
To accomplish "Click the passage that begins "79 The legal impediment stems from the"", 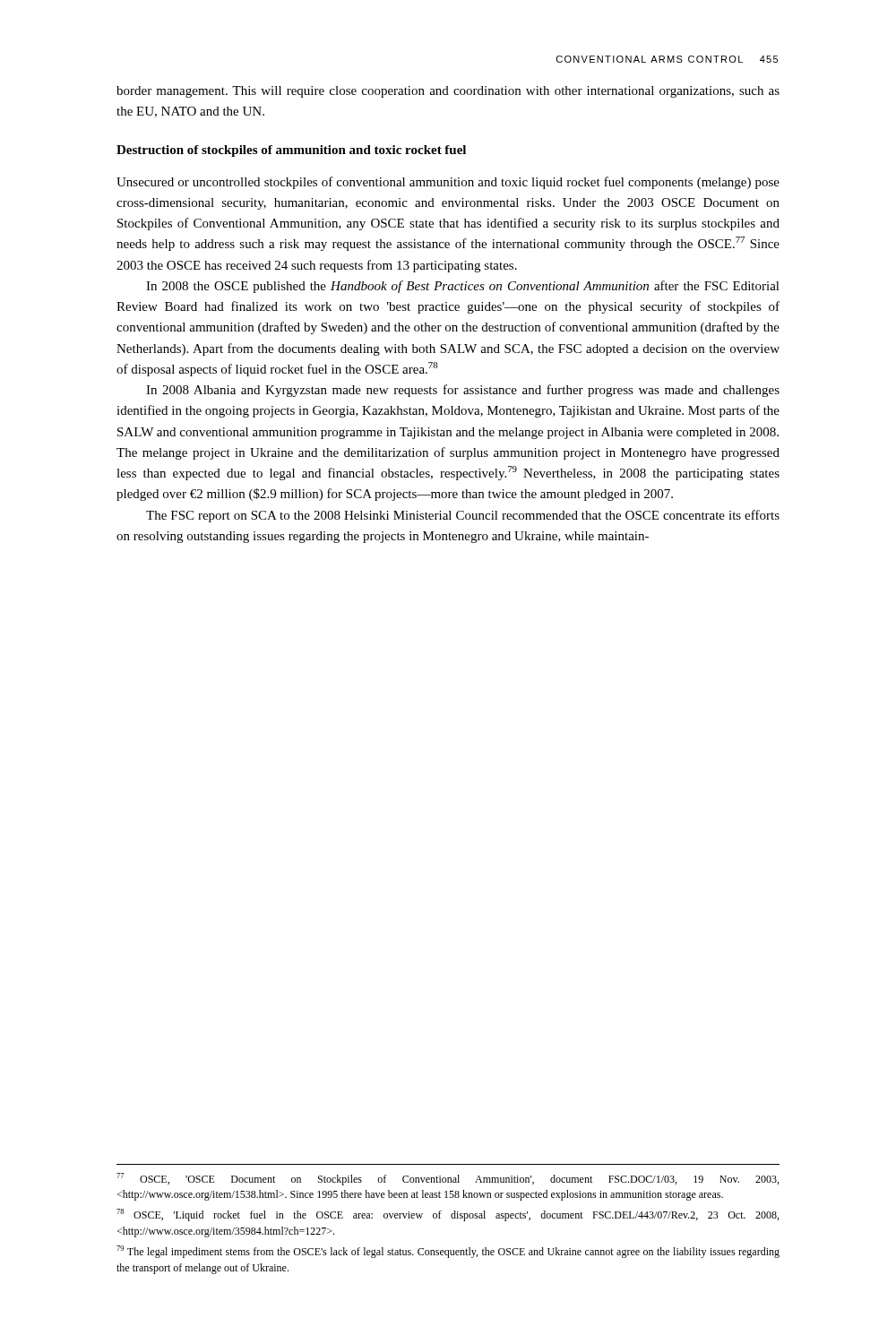I will 448,1259.
